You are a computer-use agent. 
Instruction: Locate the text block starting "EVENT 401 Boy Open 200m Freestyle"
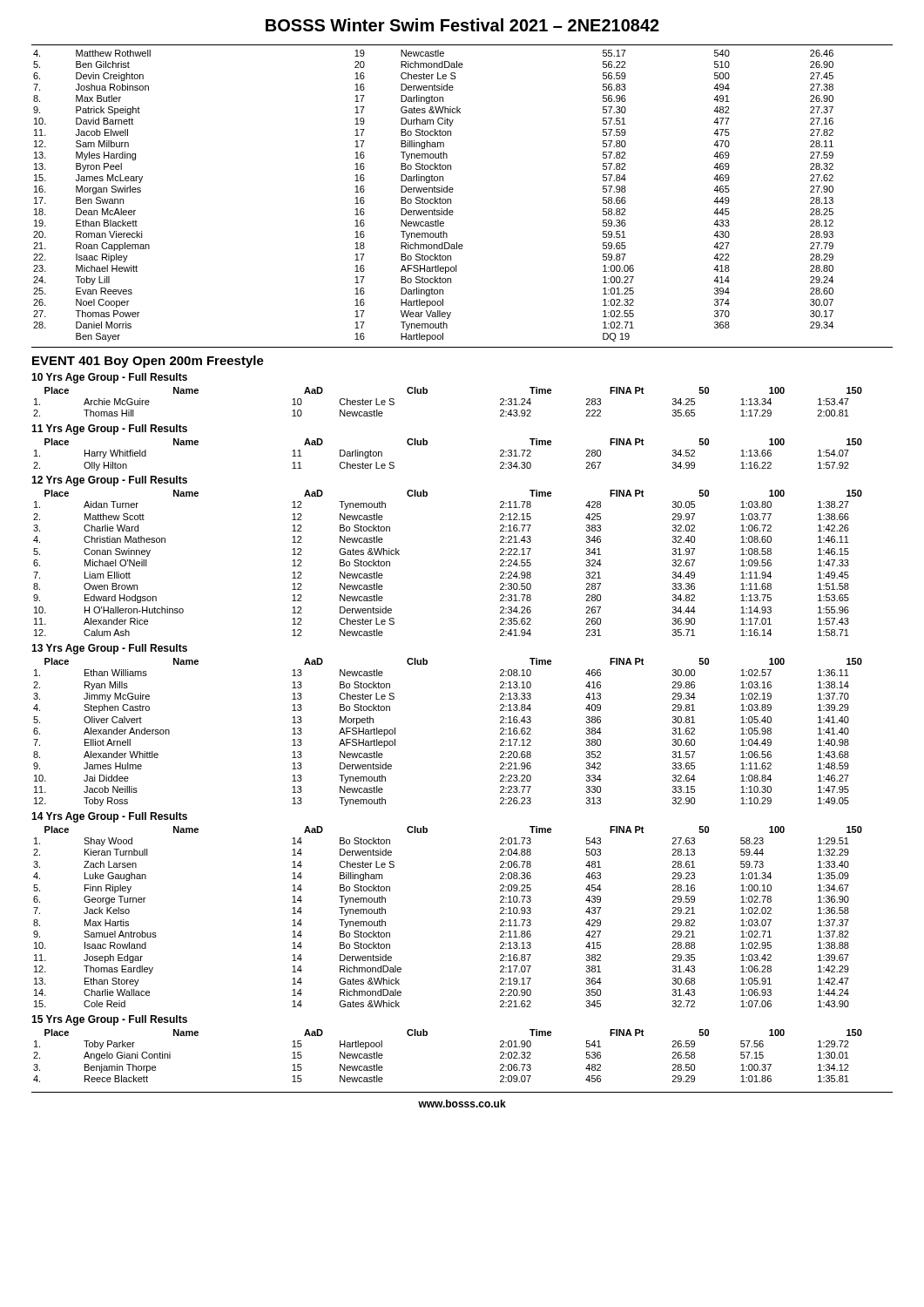[x=148, y=360]
